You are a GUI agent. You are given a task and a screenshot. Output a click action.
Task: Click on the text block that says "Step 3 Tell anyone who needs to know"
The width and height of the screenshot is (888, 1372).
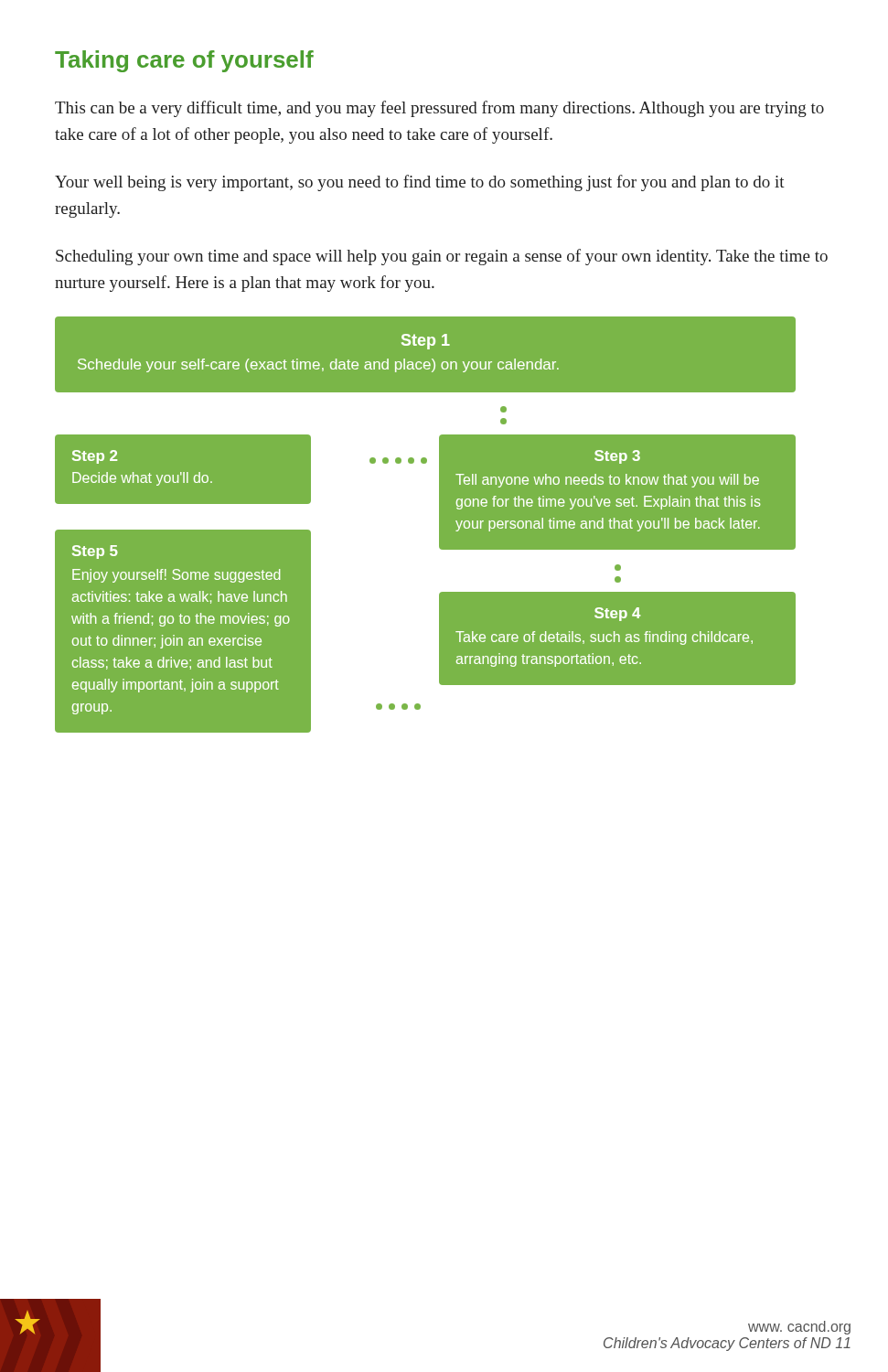(617, 492)
